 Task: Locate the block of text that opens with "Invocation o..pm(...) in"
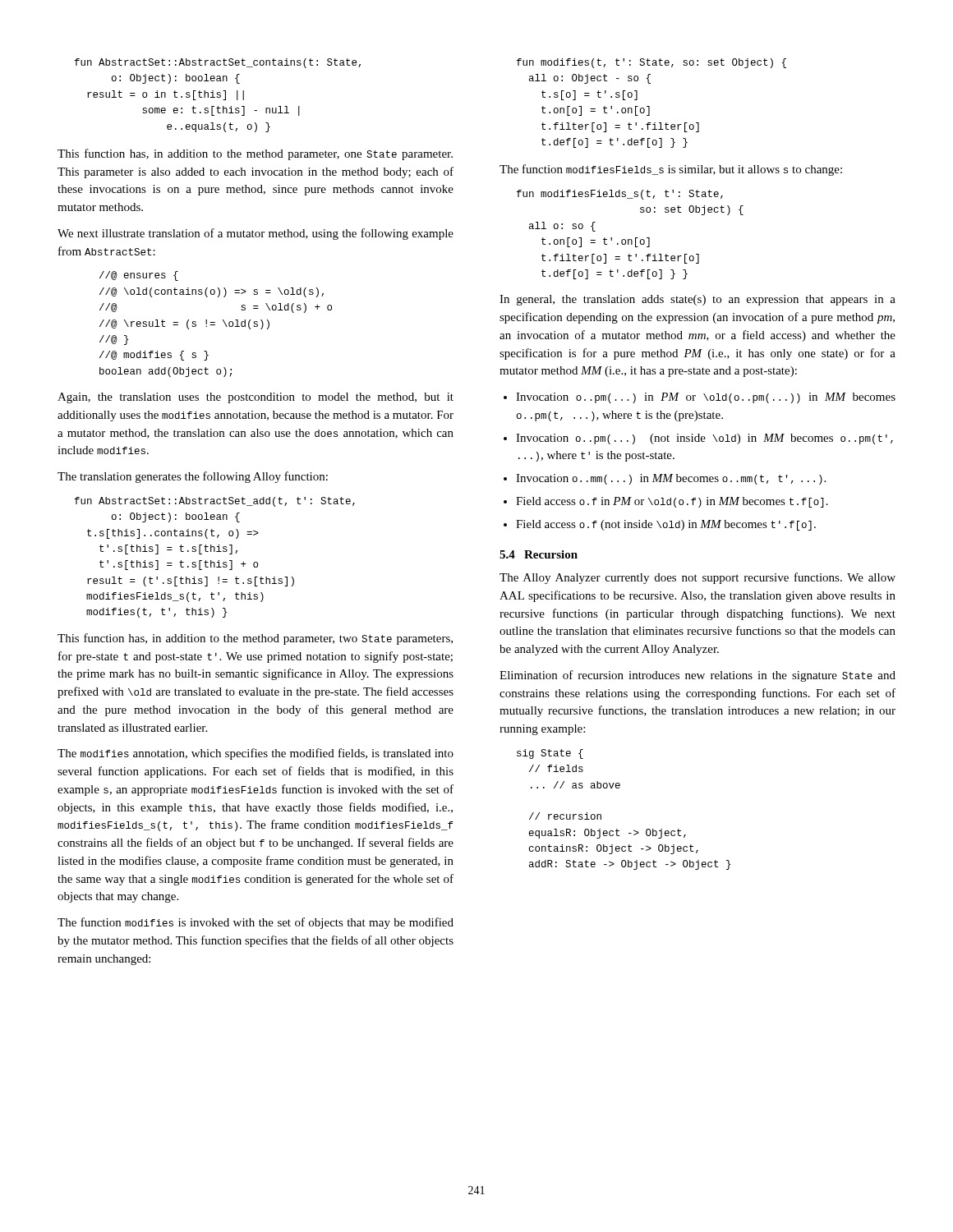[706, 406]
